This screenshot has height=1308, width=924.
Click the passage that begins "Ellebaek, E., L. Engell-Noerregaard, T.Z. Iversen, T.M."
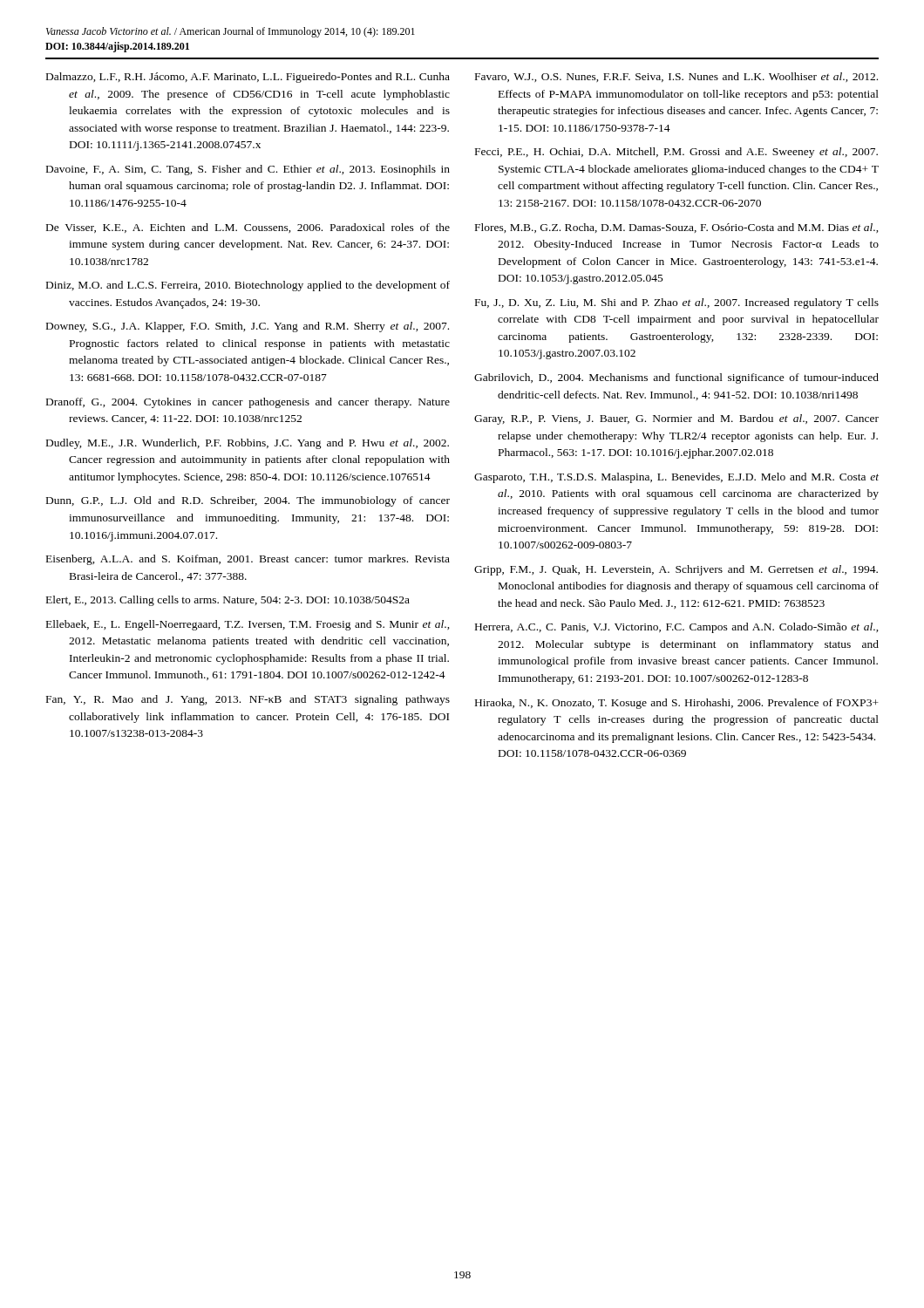(248, 649)
